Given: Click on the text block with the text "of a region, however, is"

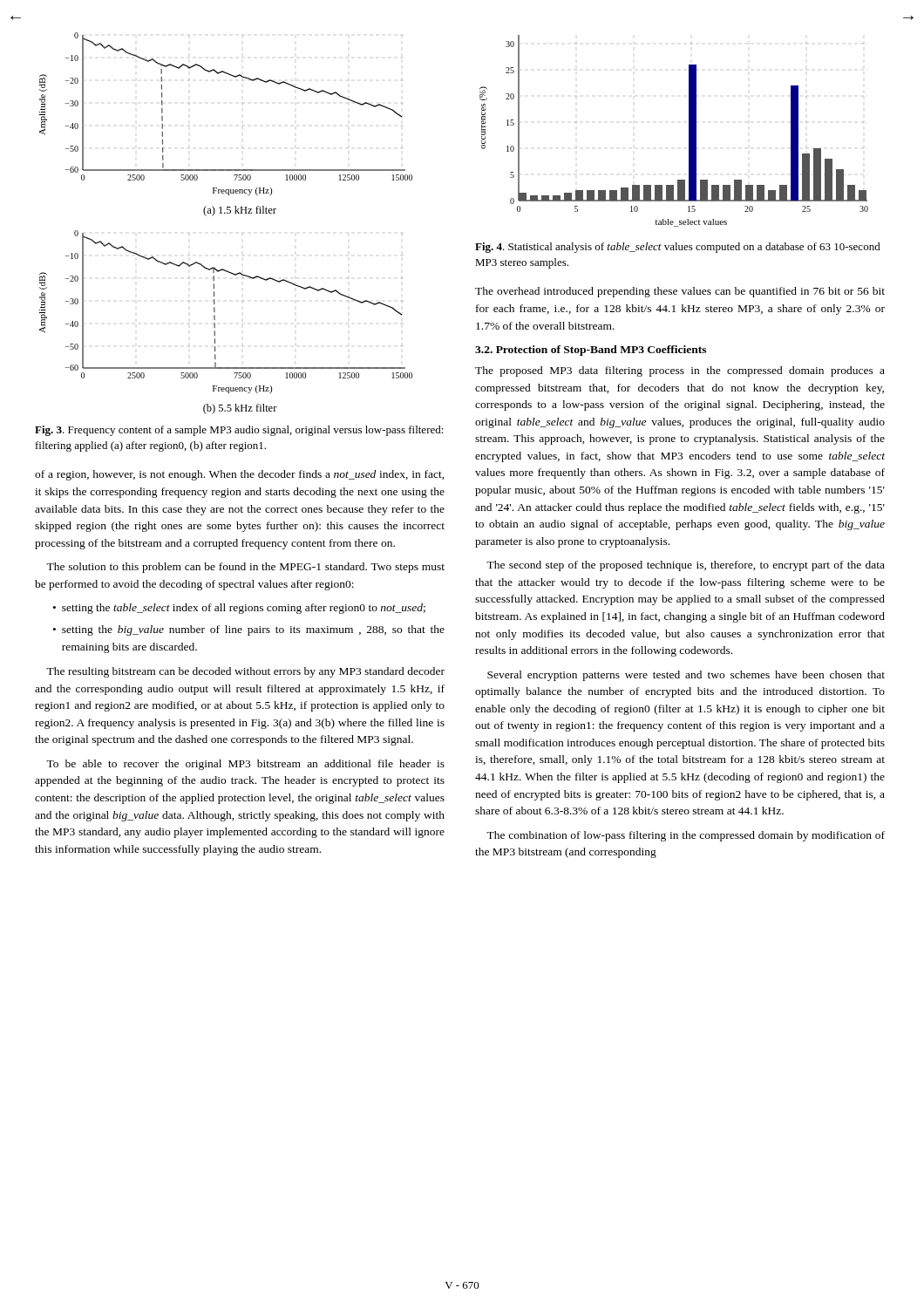Looking at the screenshot, I should click(240, 508).
